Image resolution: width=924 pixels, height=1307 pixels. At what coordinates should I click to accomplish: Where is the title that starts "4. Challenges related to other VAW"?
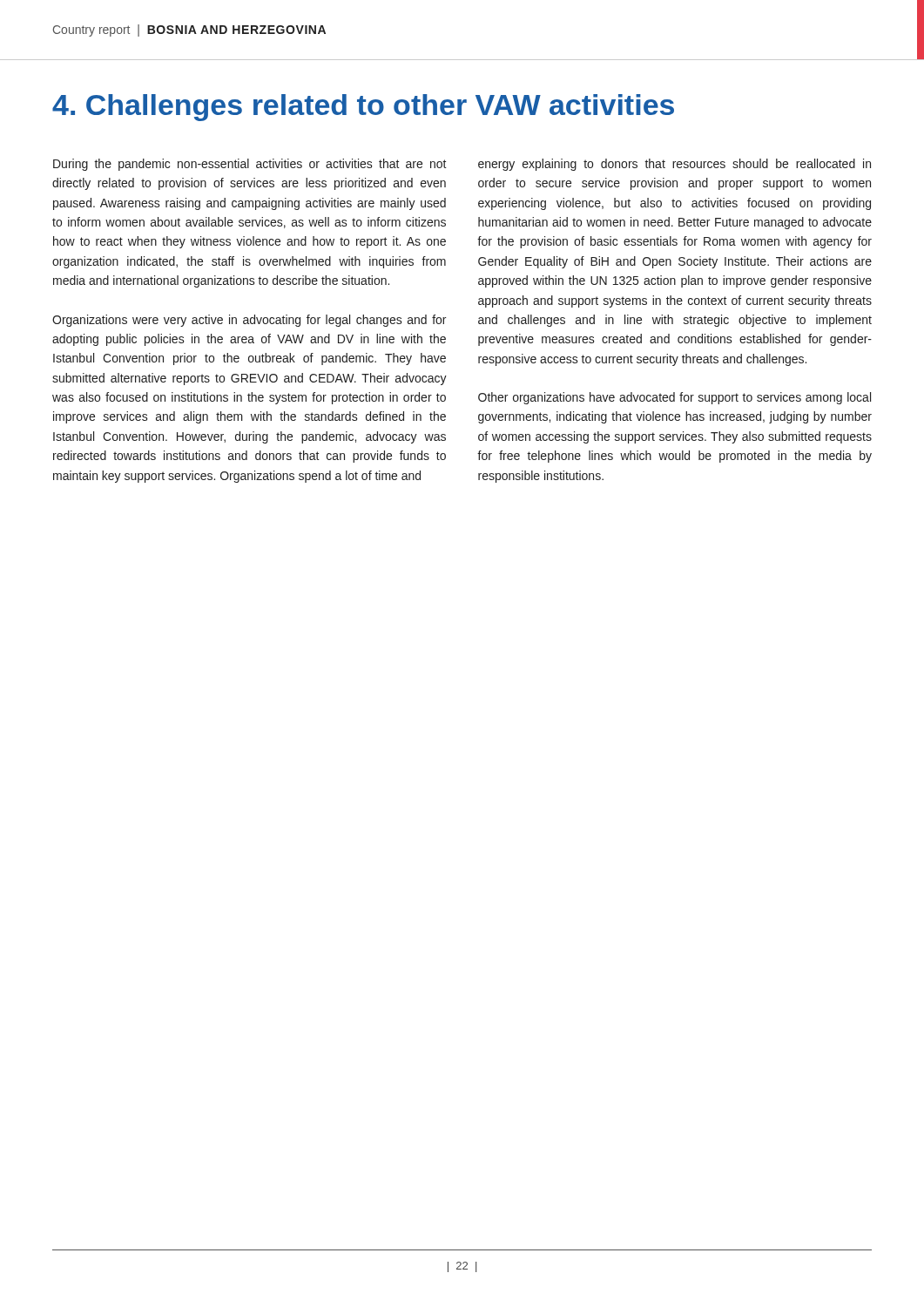pyautogui.click(x=462, y=105)
